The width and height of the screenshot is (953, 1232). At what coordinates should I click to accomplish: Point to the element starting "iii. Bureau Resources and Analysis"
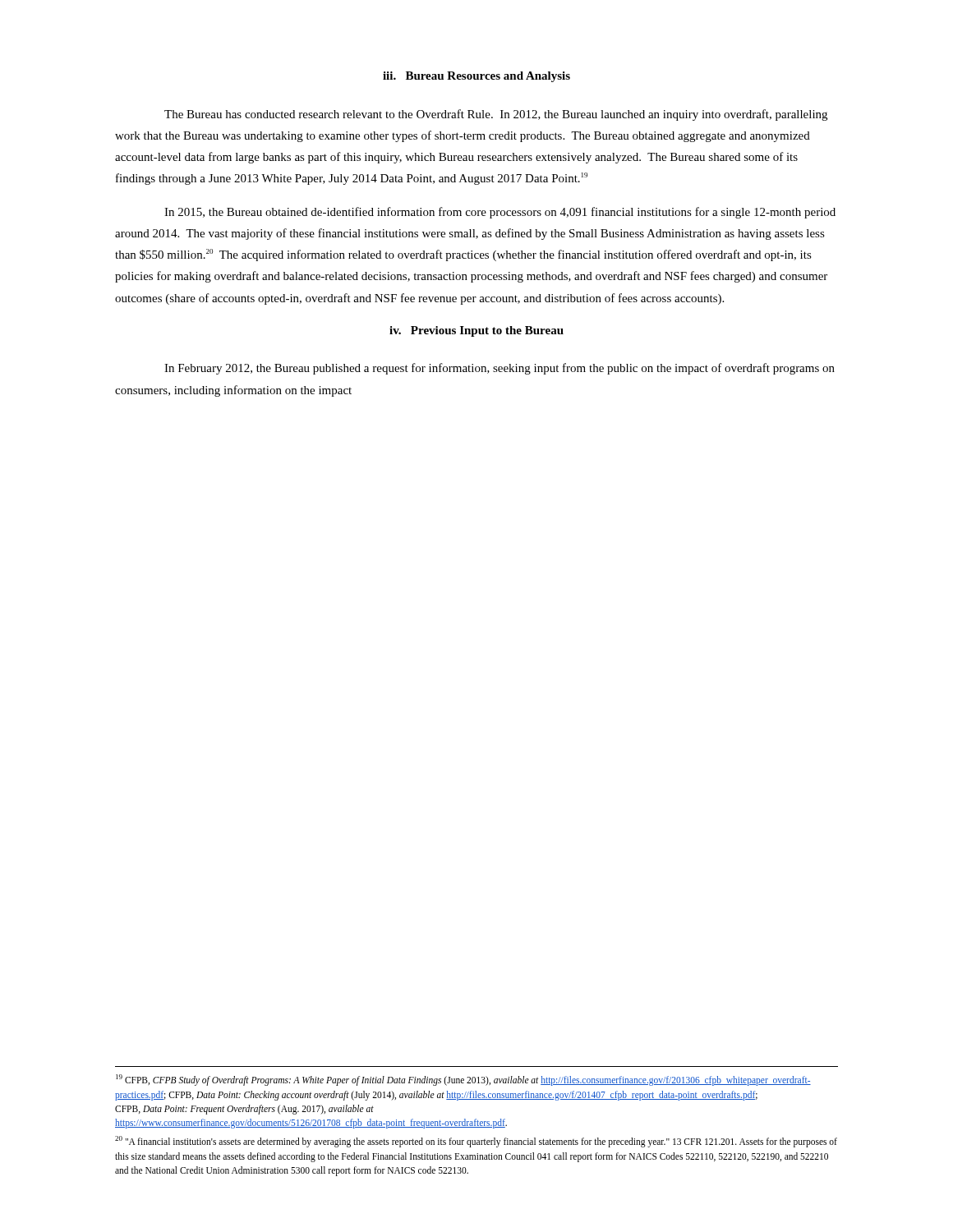[x=476, y=76]
